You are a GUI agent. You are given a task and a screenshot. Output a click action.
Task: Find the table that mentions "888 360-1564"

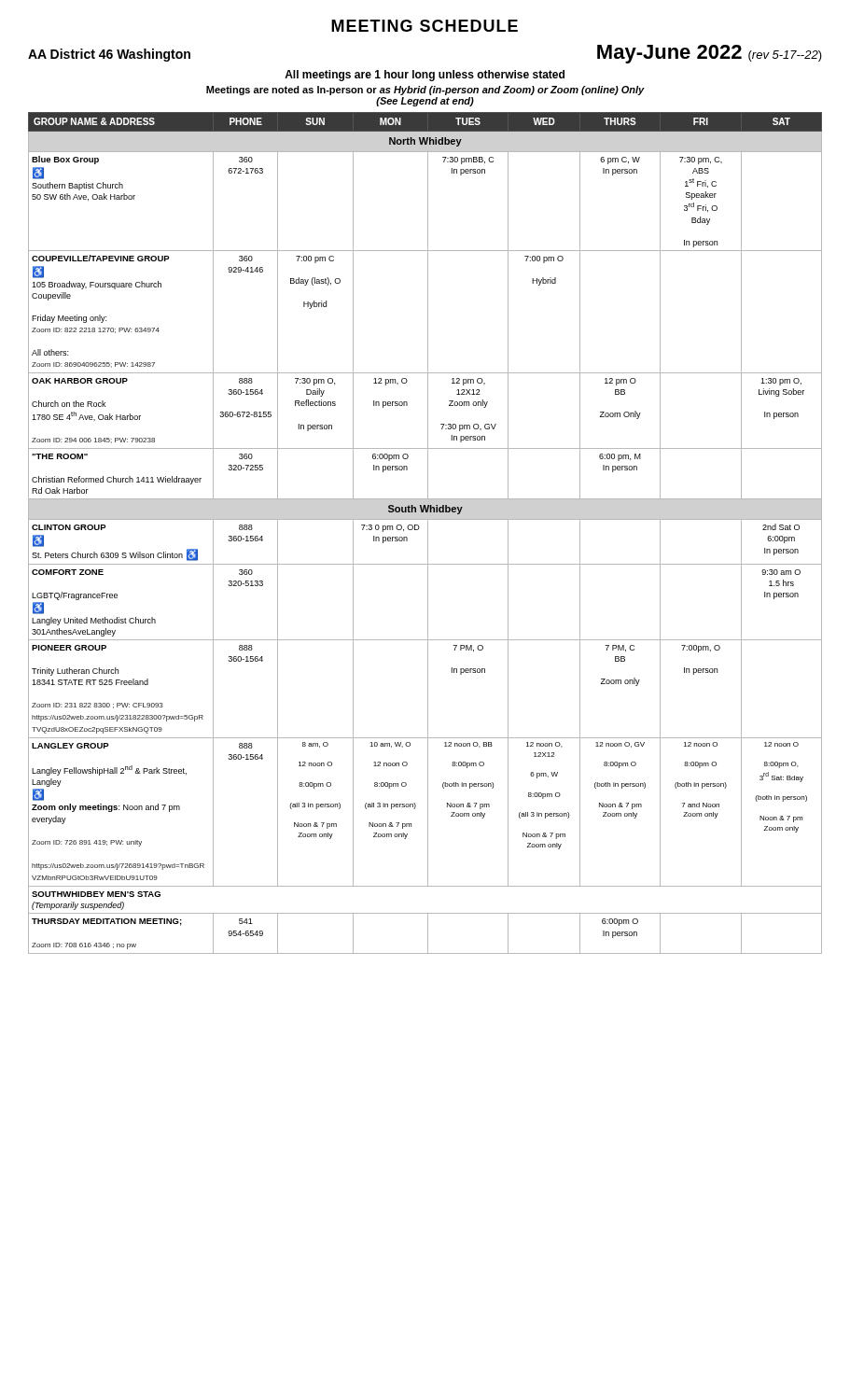tap(425, 533)
